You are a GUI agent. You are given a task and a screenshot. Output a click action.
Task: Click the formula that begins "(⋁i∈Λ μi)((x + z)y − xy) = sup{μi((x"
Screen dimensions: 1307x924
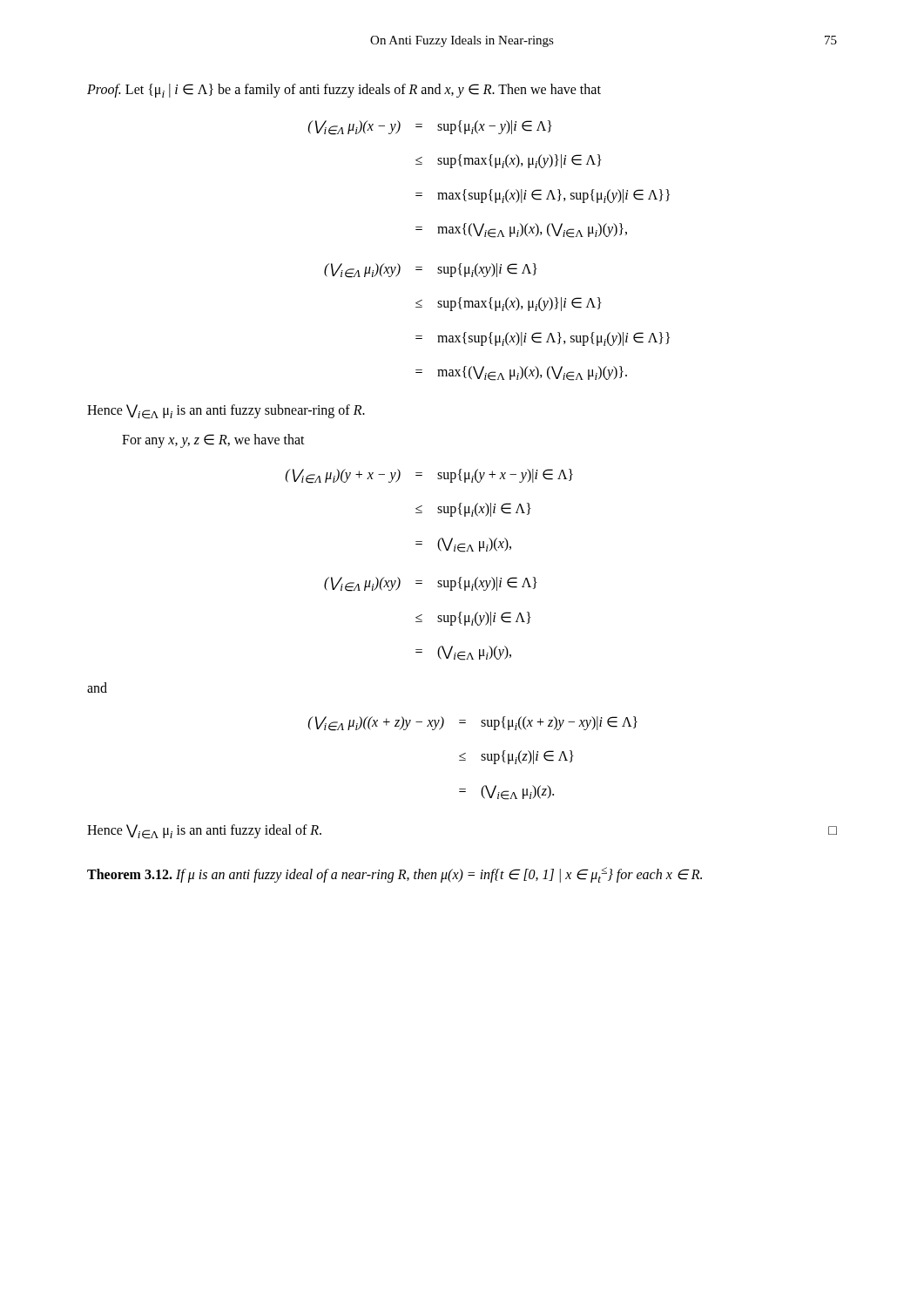[x=519, y=757]
